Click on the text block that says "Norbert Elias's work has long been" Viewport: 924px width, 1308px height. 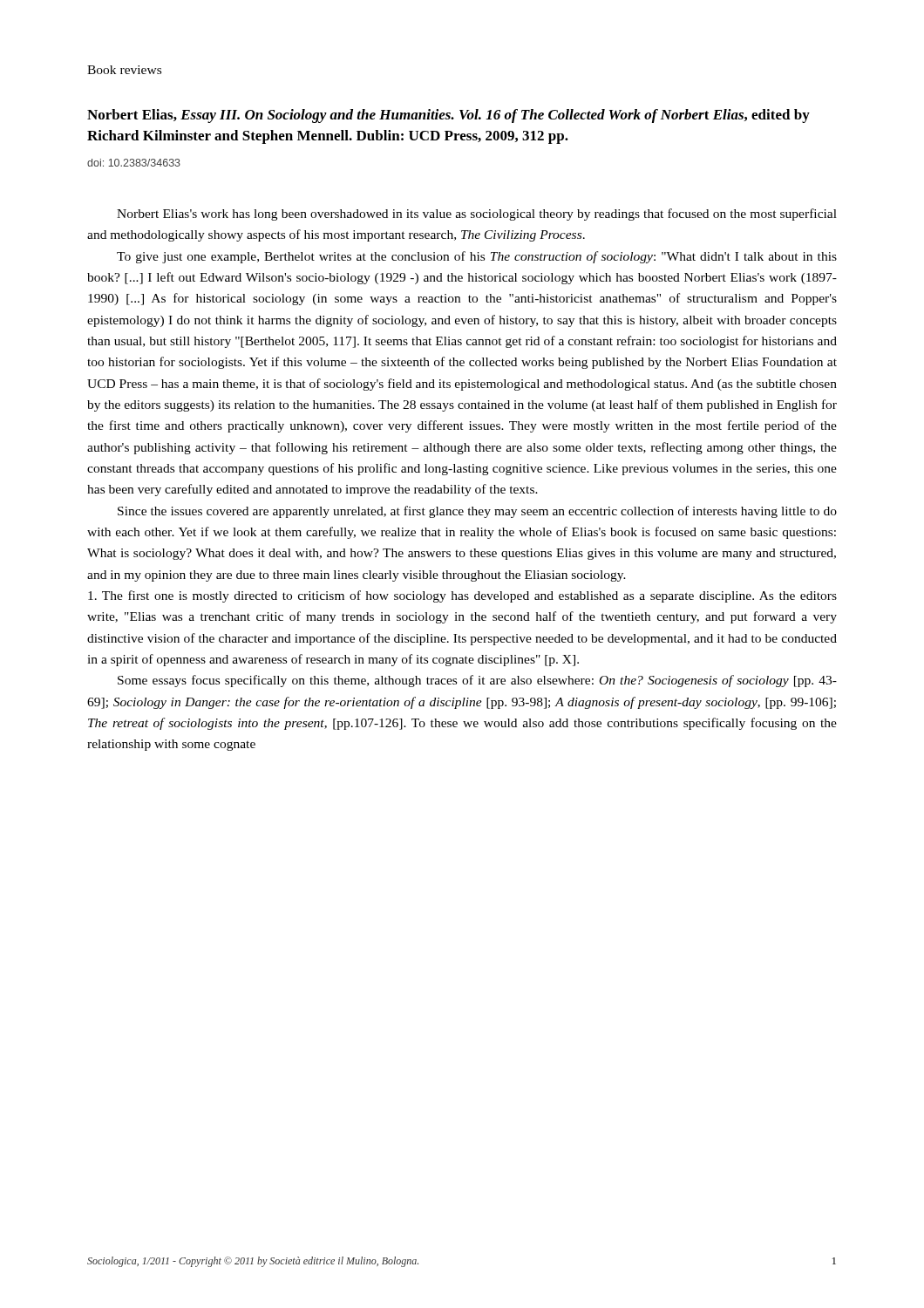coord(462,479)
